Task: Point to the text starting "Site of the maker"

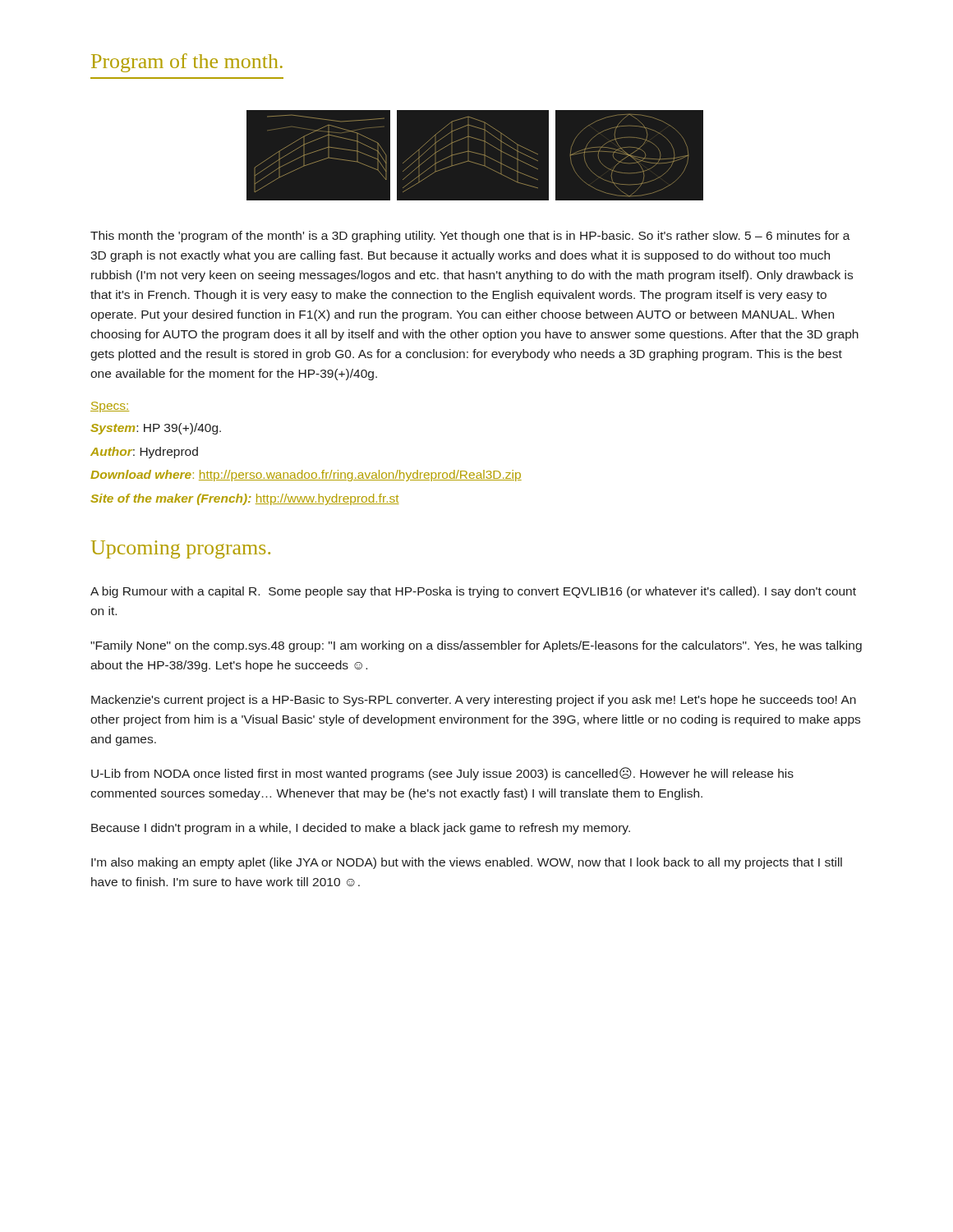Action: [x=245, y=498]
